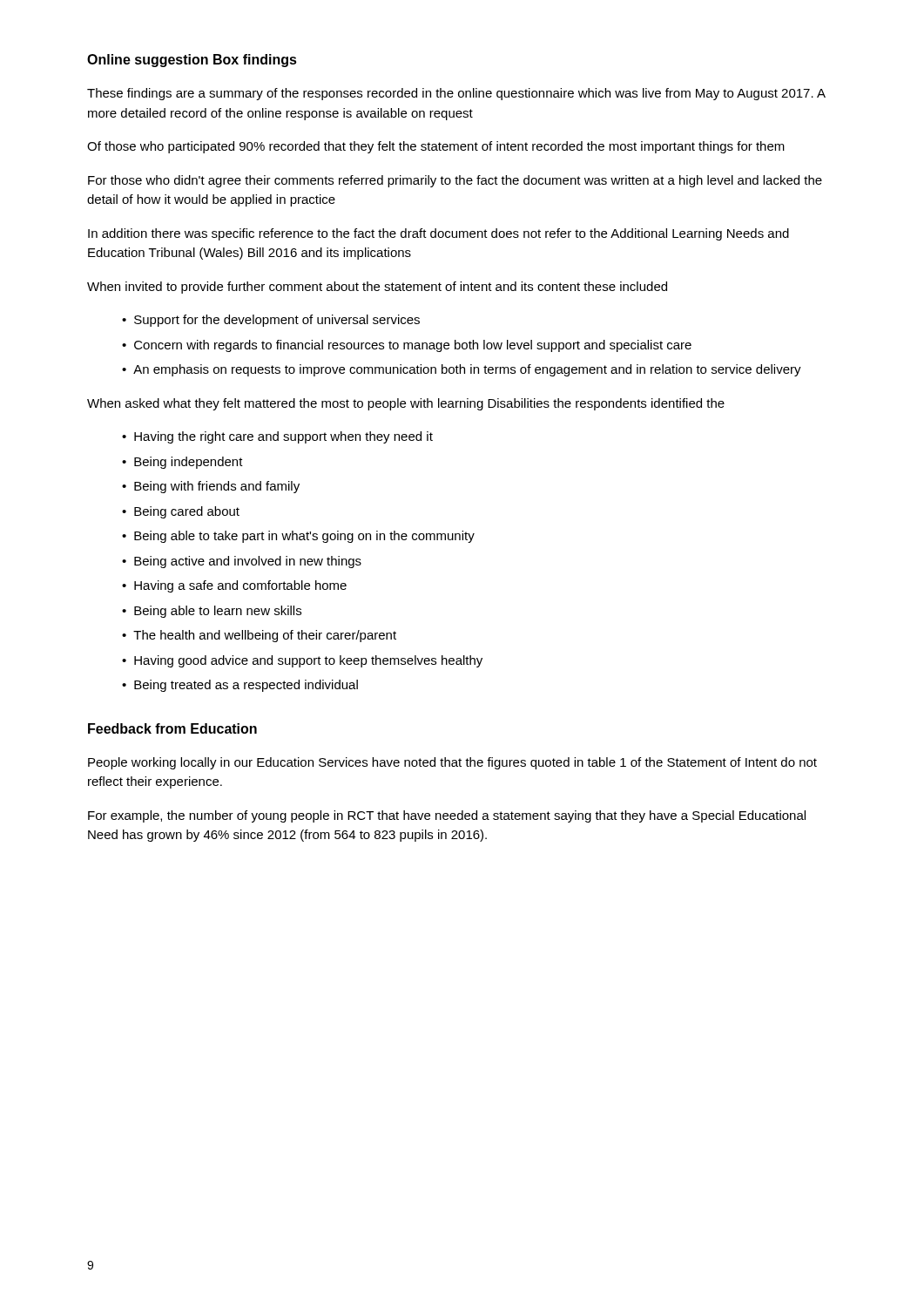Locate the text block starting "•Having good advice and support to keep"
This screenshot has height=1307, width=924.
click(x=302, y=660)
